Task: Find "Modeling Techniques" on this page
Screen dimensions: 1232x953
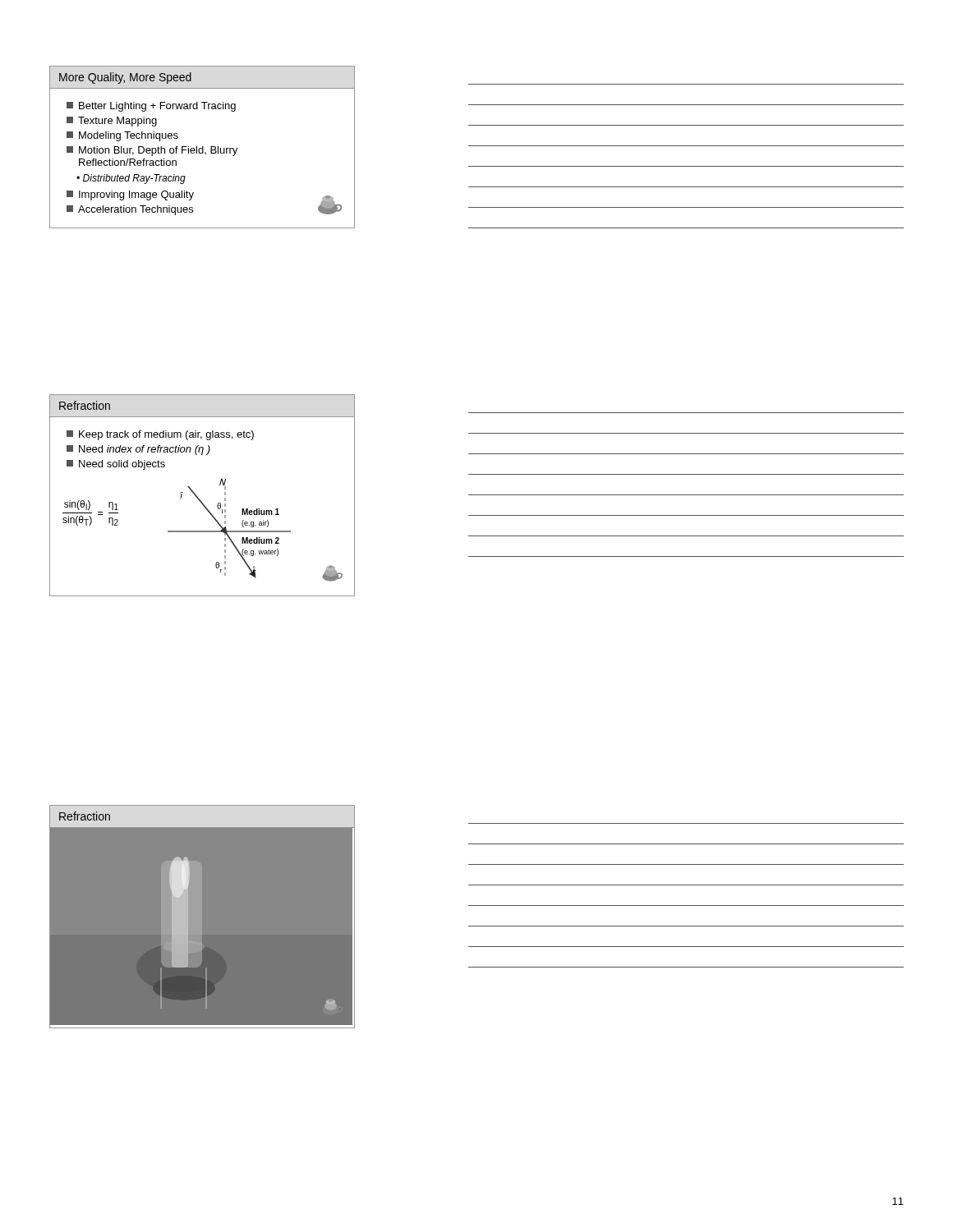Action: pyautogui.click(x=122, y=135)
